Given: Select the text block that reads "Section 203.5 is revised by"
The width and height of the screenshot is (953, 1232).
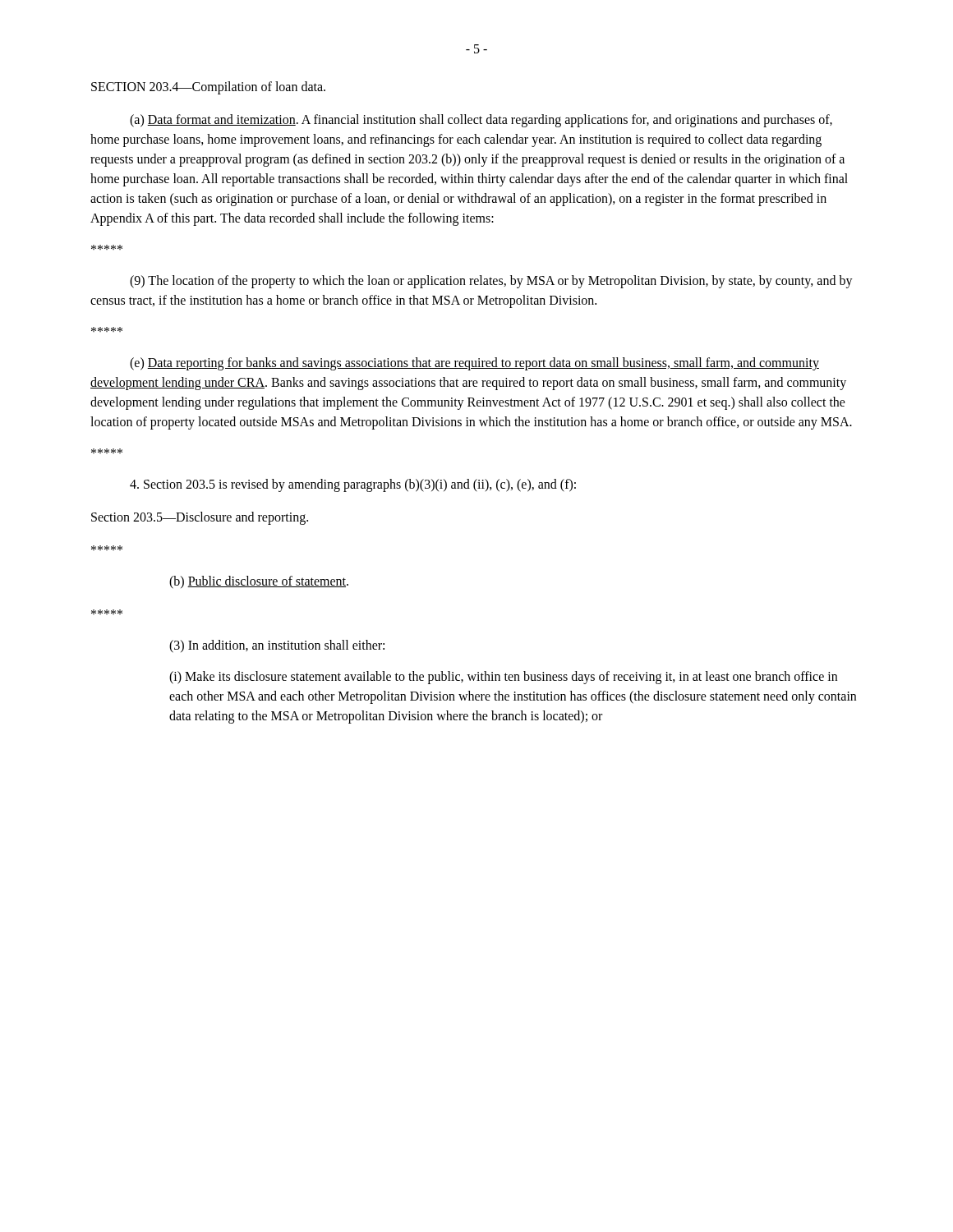Looking at the screenshot, I should (x=353, y=484).
